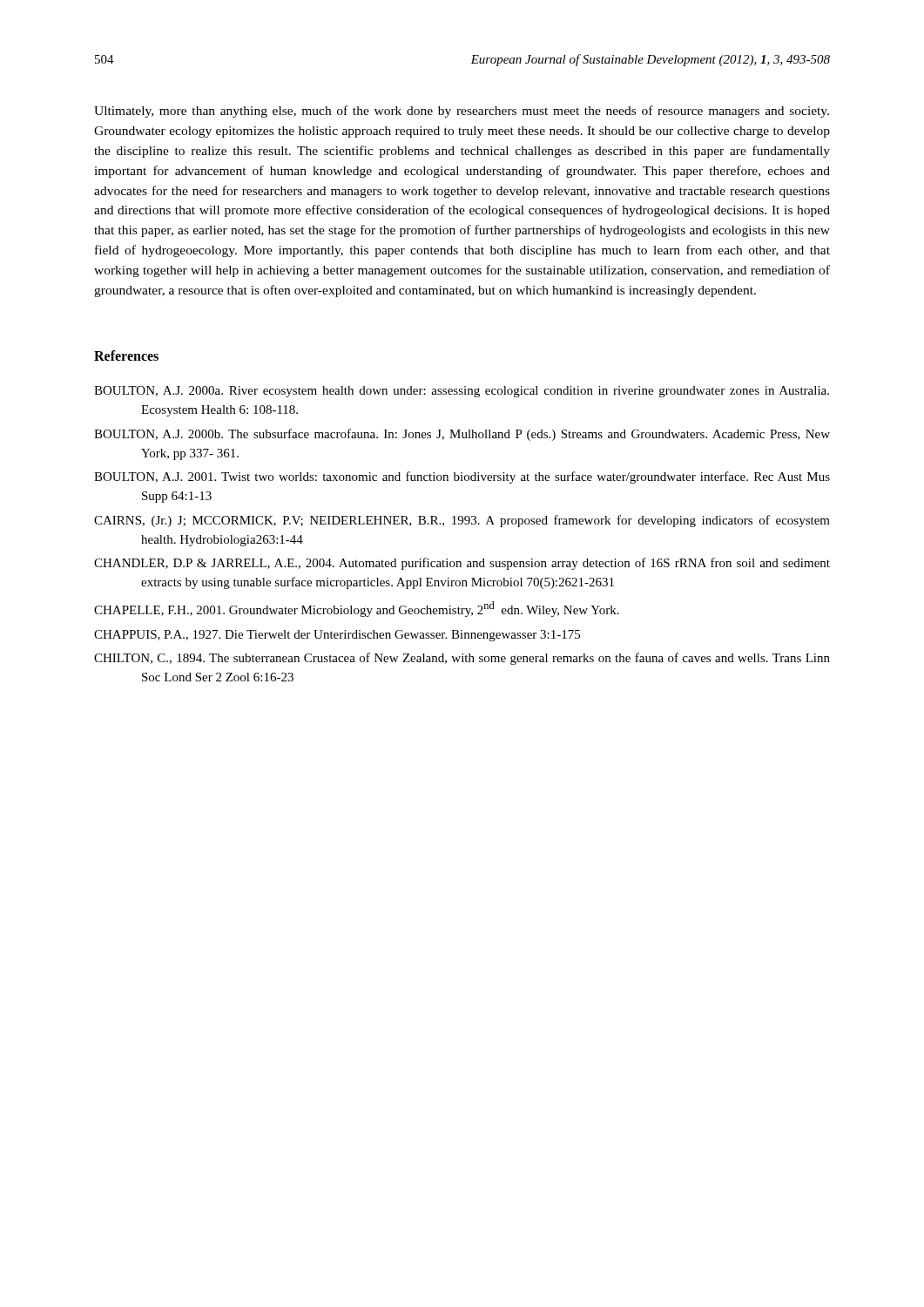Viewport: 924px width, 1307px height.
Task: Navigate to the passage starting "CHANDLER, D.P & JARRELL, A.E.,"
Action: pos(462,573)
